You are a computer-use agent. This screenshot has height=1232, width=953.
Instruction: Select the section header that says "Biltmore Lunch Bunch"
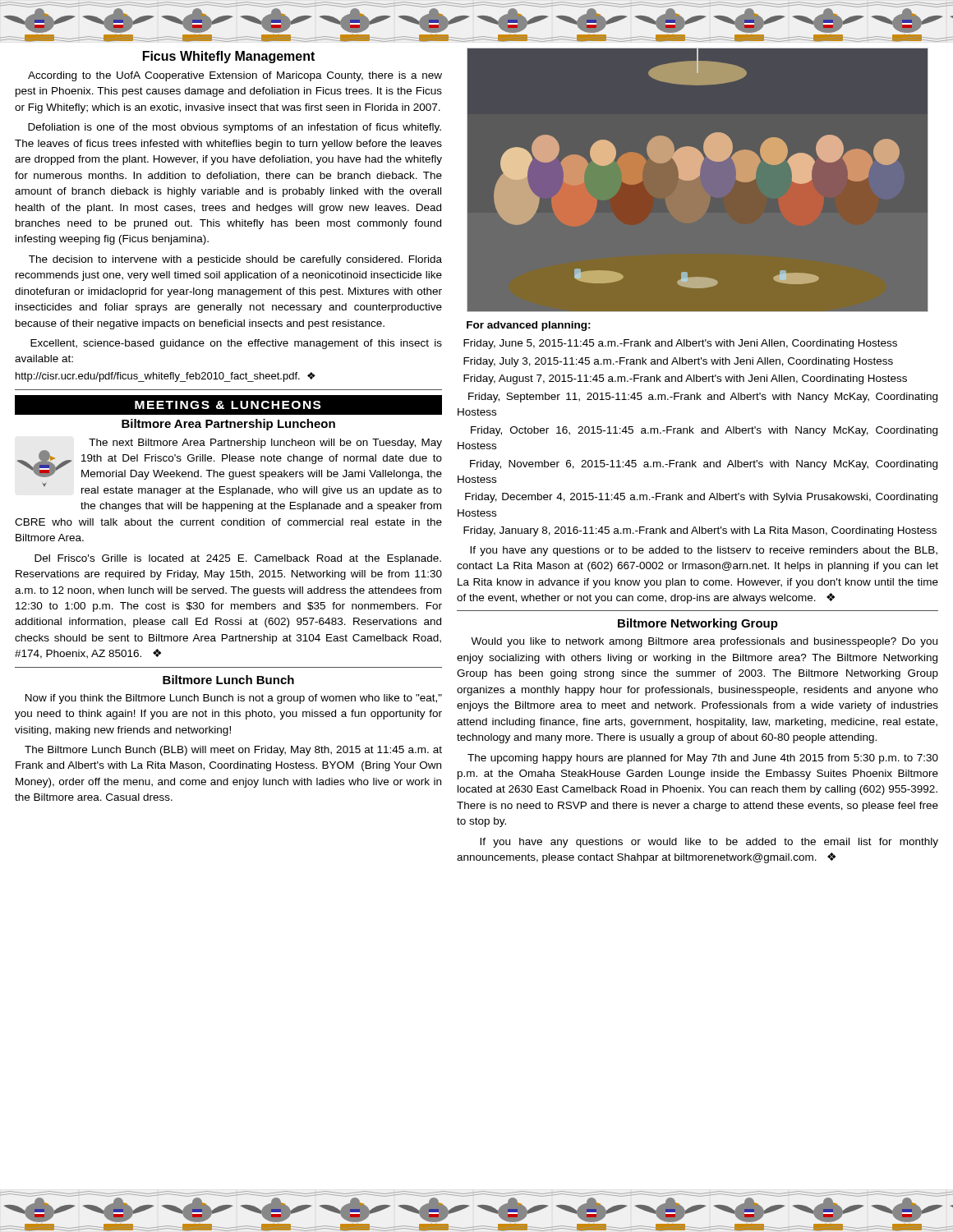(228, 679)
